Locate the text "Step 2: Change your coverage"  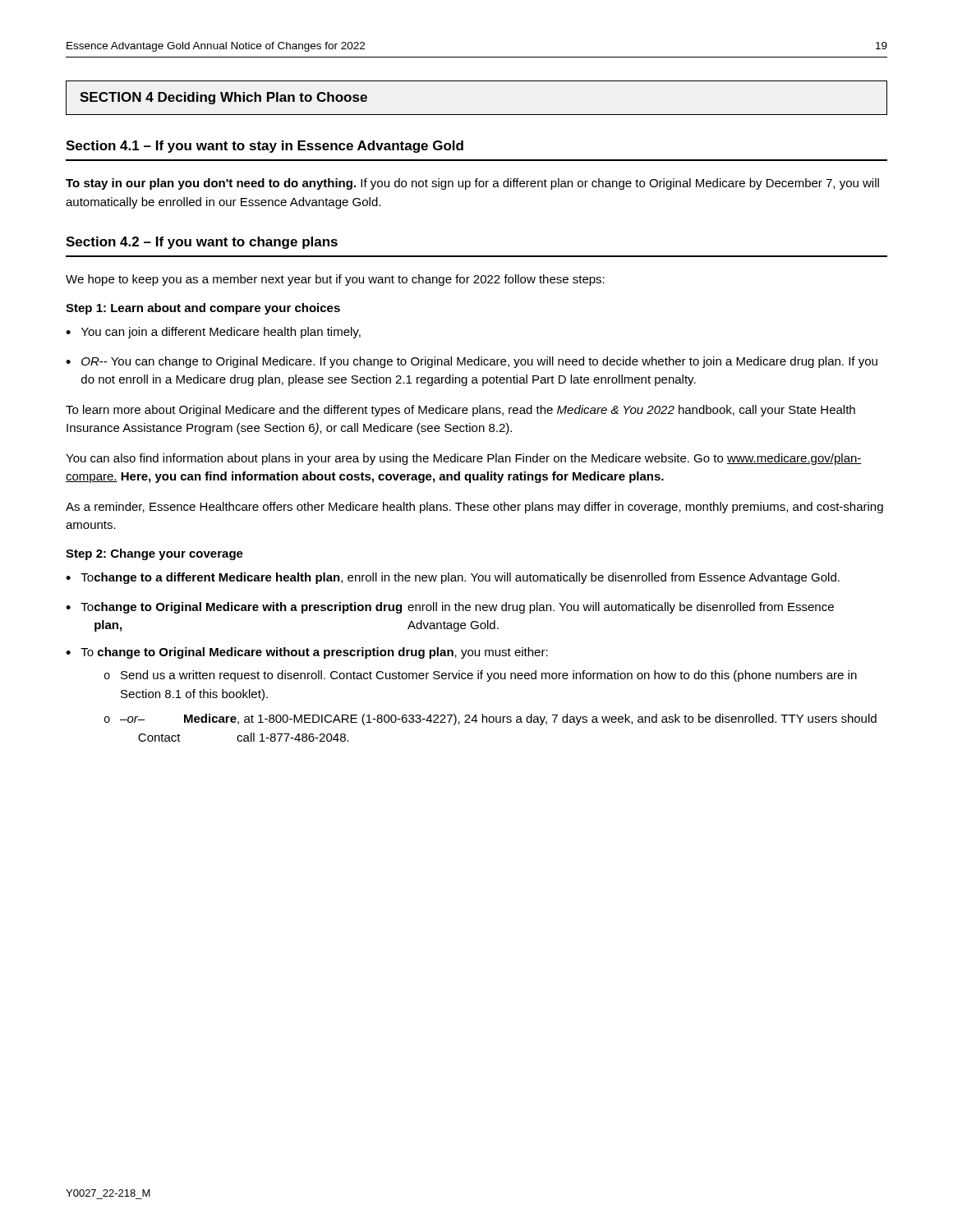point(154,553)
